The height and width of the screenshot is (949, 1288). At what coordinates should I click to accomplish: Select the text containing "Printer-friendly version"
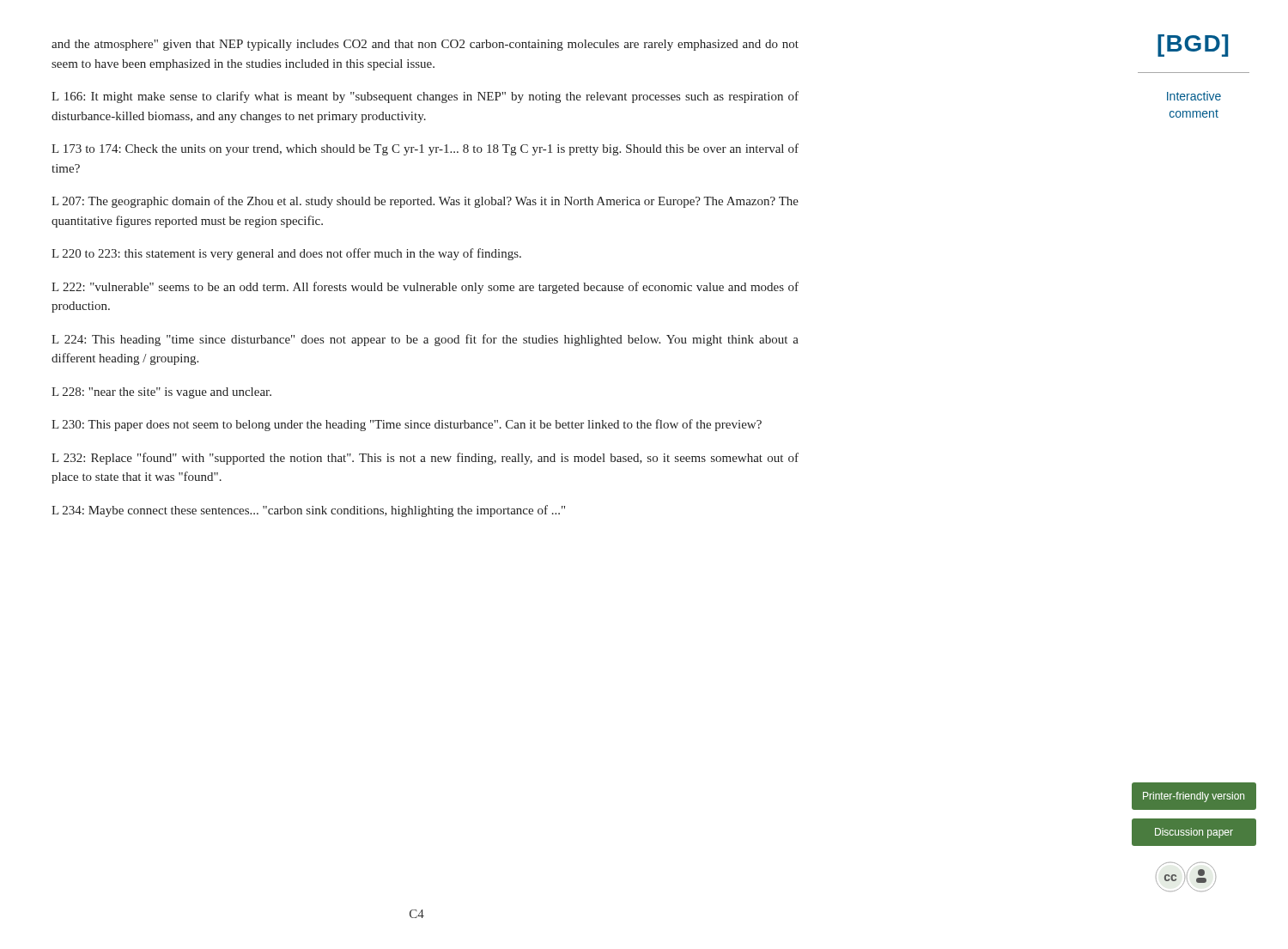pyautogui.click(x=1194, y=796)
